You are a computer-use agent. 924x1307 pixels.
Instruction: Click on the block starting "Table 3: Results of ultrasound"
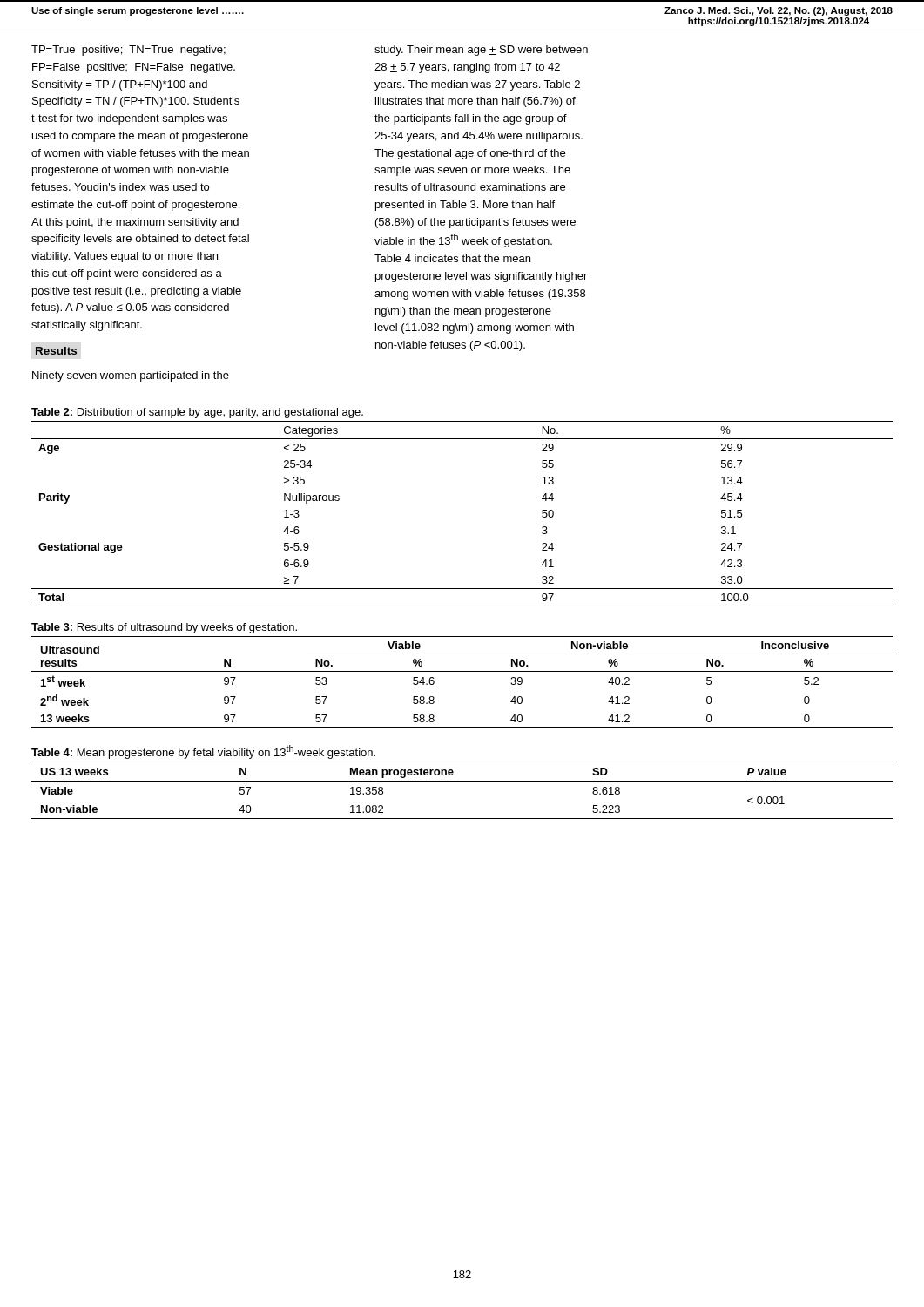(x=165, y=626)
